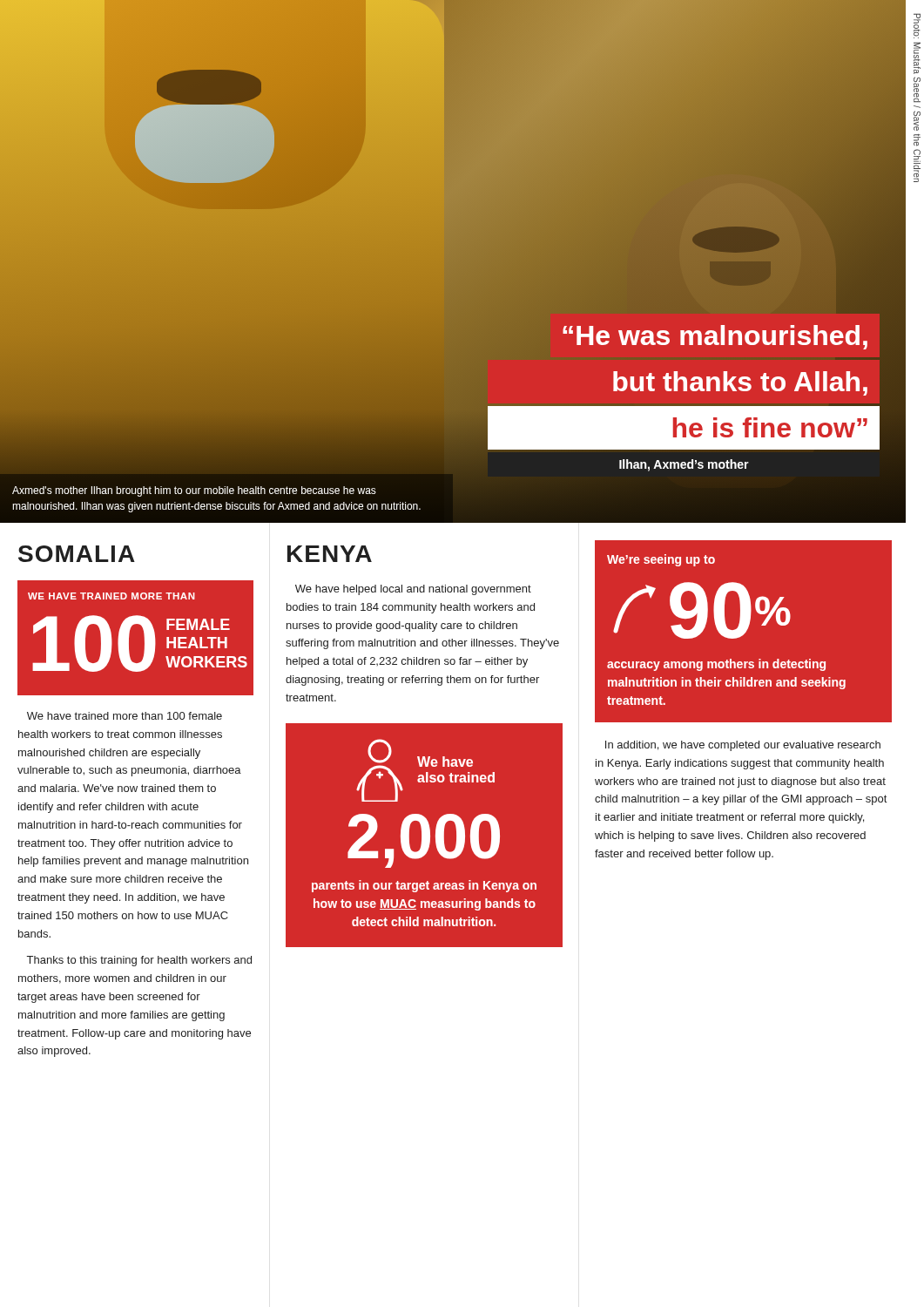This screenshot has height=1307, width=924.
Task: Find the photo
Action: (x=453, y=261)
